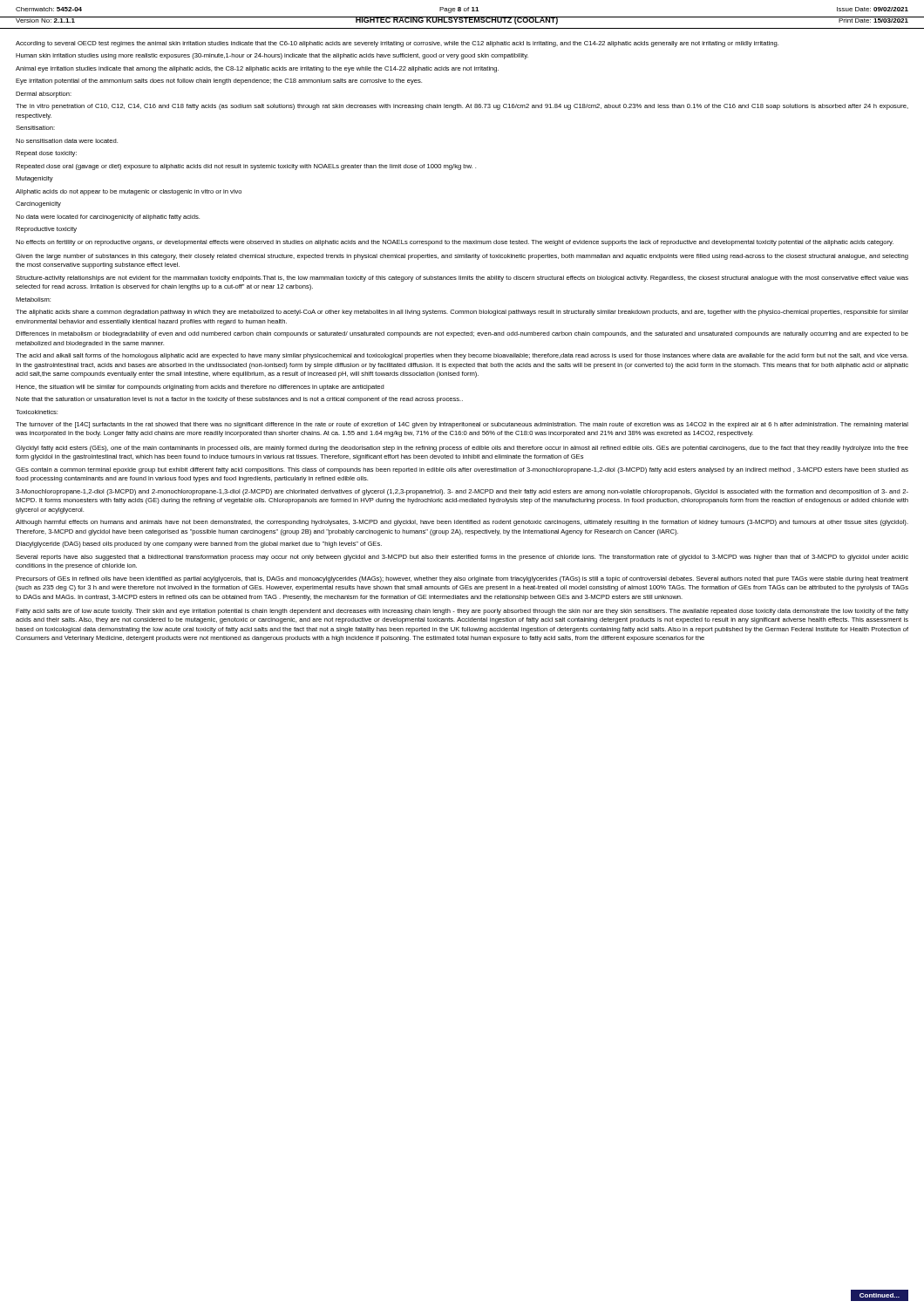Viewport: 924px width, 1308px height.
Task: Click on the text block containing "Note that the saturation or unsaturation"
Action: pyautogui.click(x=239, y=399)
